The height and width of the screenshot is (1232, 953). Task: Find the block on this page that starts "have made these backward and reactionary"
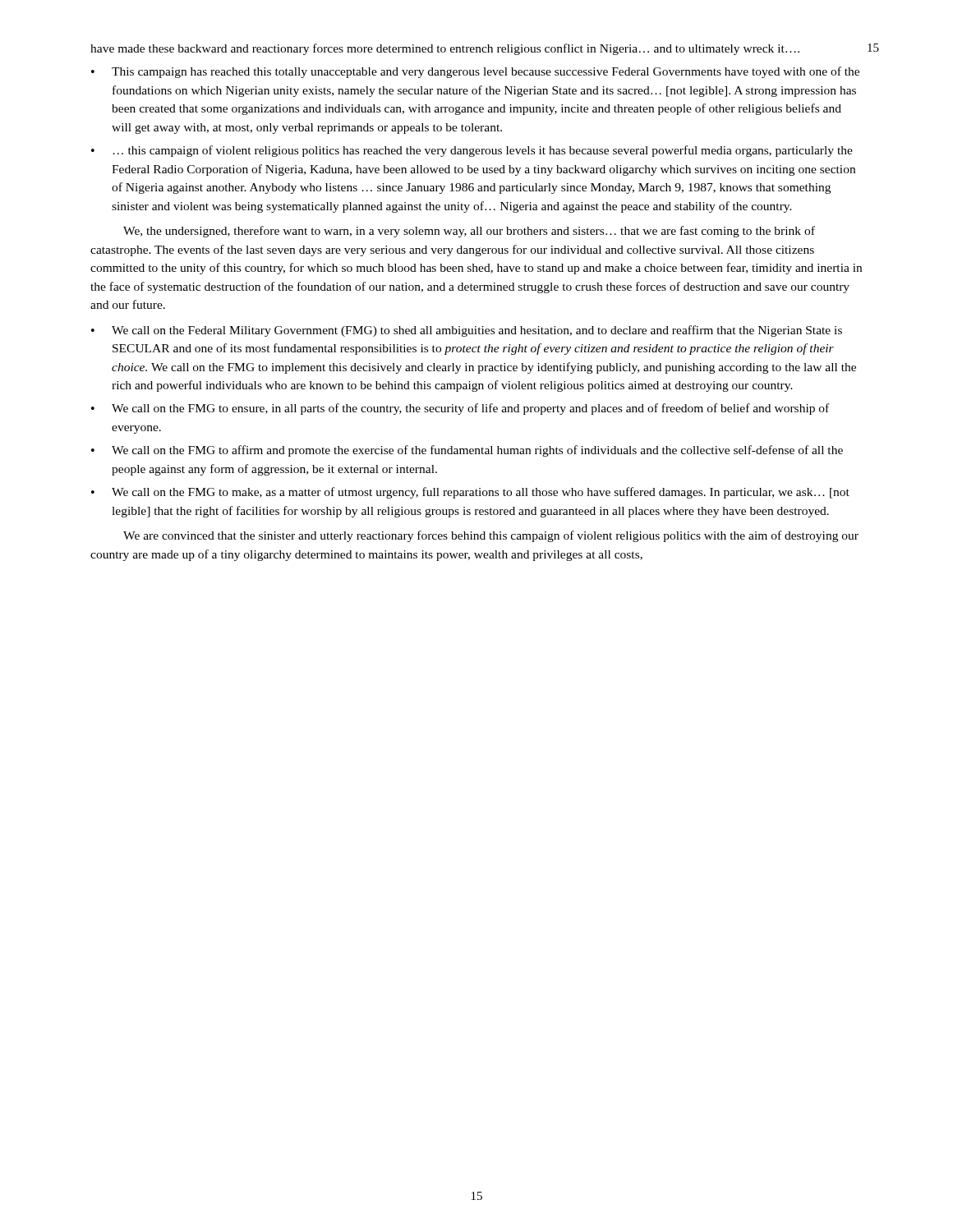click(445, 48)
